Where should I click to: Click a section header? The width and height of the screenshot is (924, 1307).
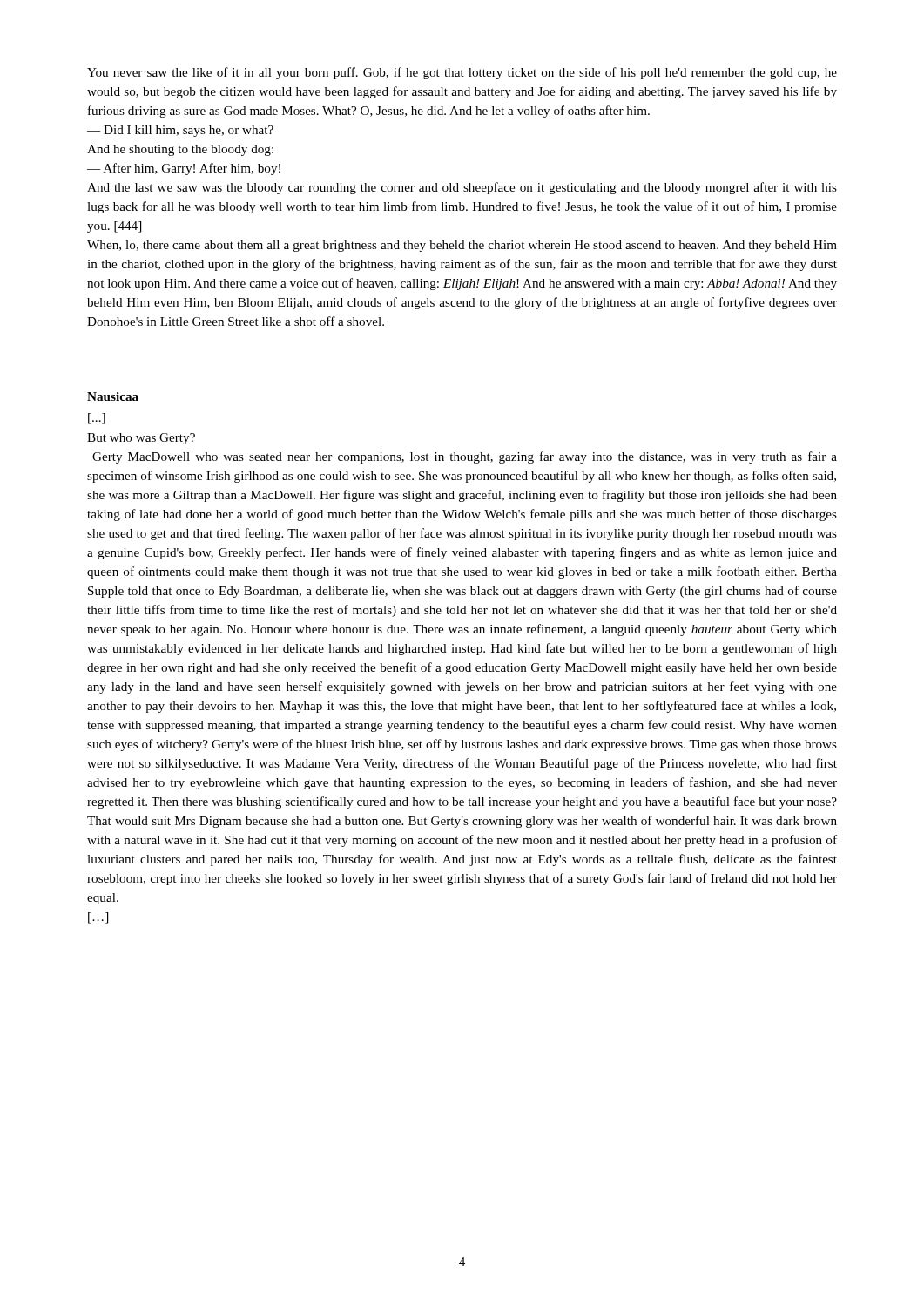tap(113, 396)
